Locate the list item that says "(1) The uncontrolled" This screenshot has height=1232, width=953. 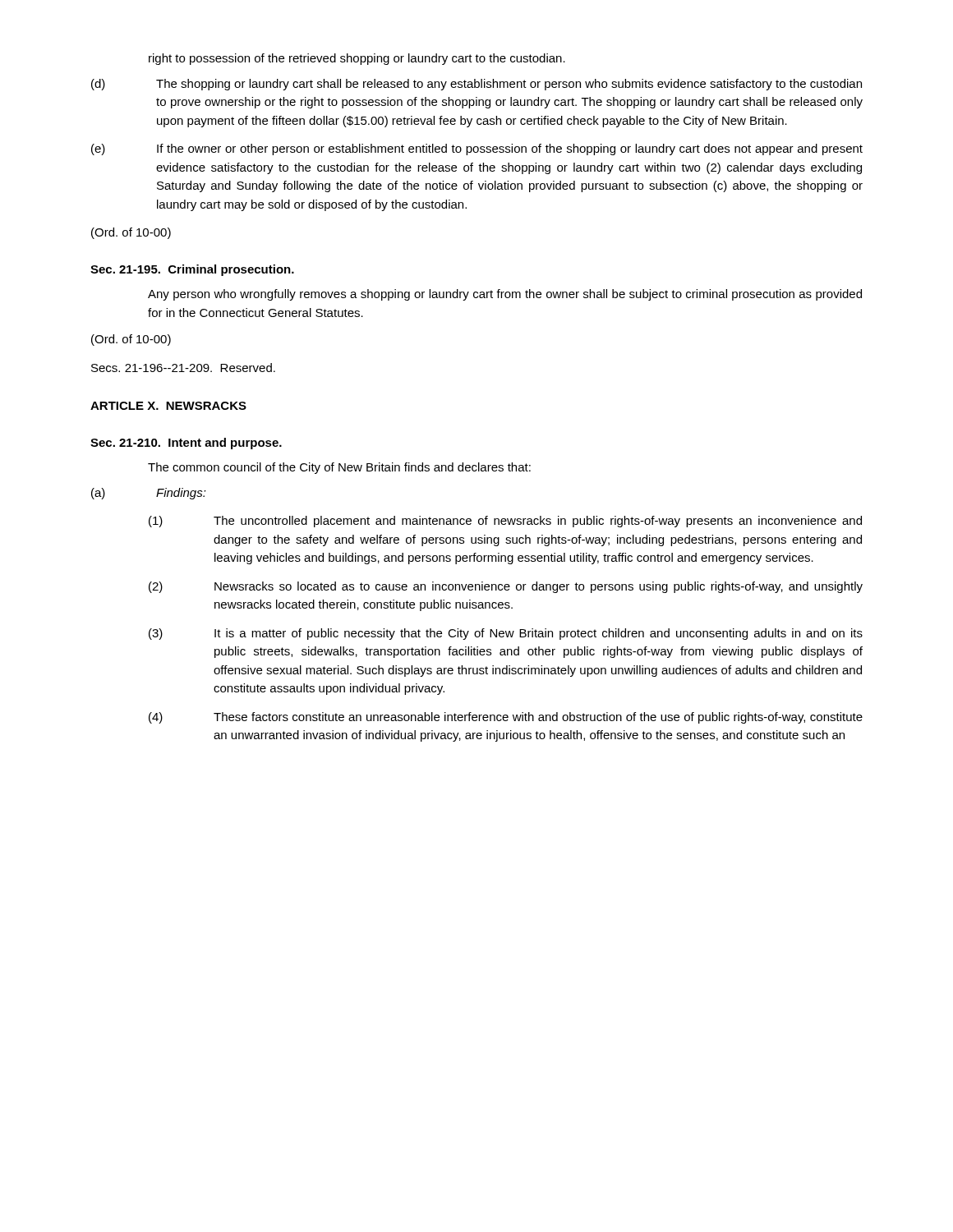tap(505, 539)
